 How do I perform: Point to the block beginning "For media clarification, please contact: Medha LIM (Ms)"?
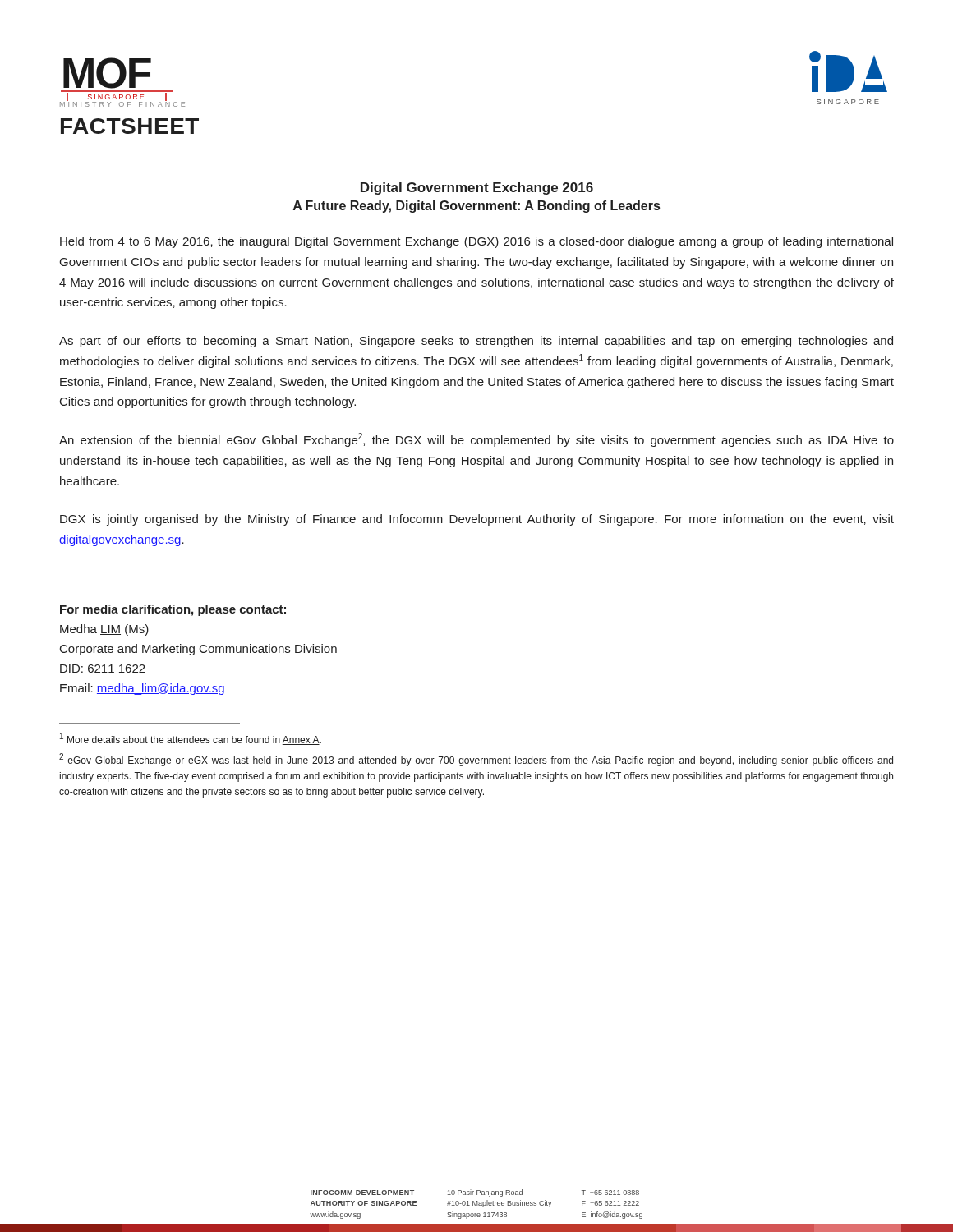(x=173, y=610)
